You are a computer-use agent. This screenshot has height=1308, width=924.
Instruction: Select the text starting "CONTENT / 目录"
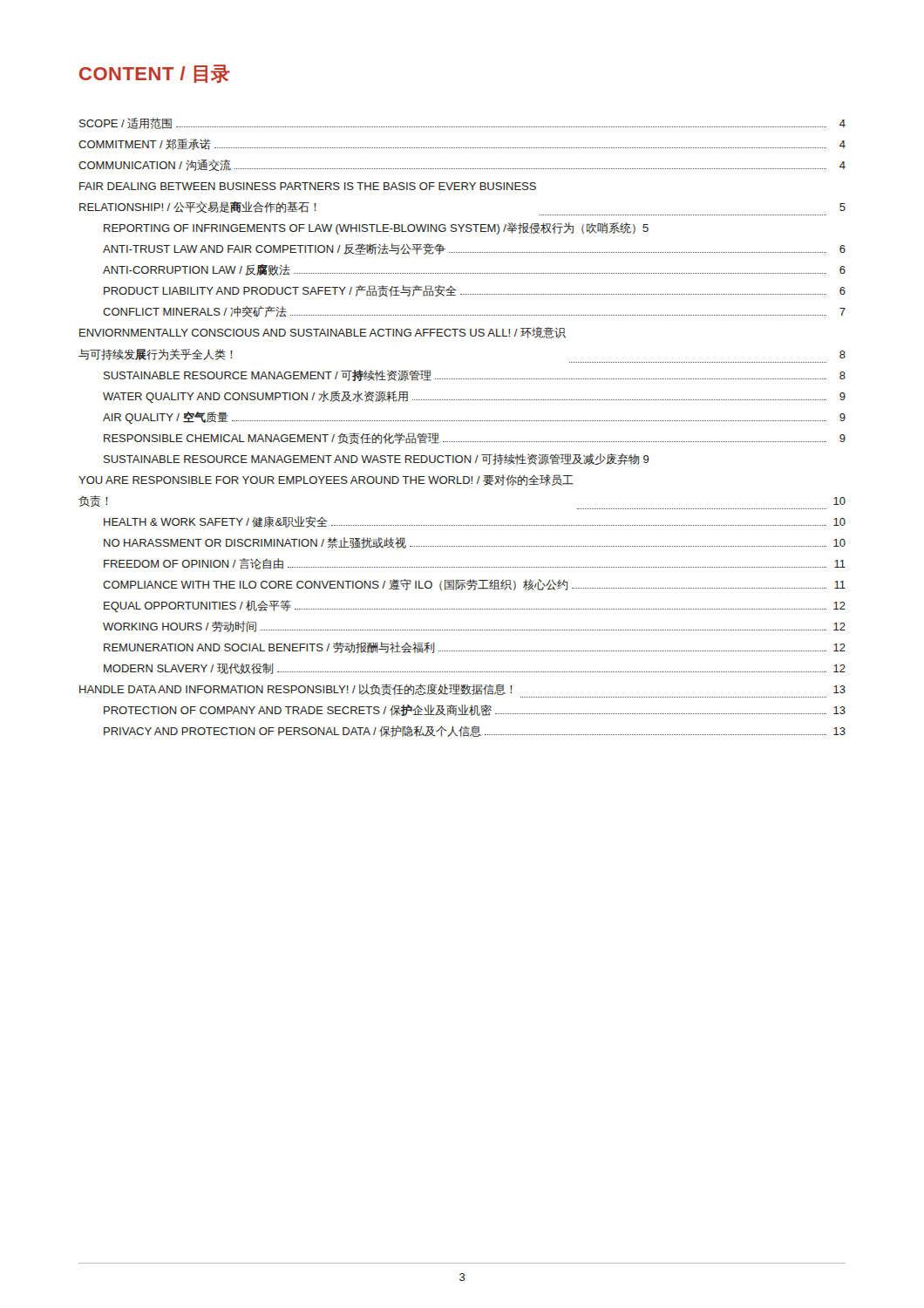(x=155, y=74)
